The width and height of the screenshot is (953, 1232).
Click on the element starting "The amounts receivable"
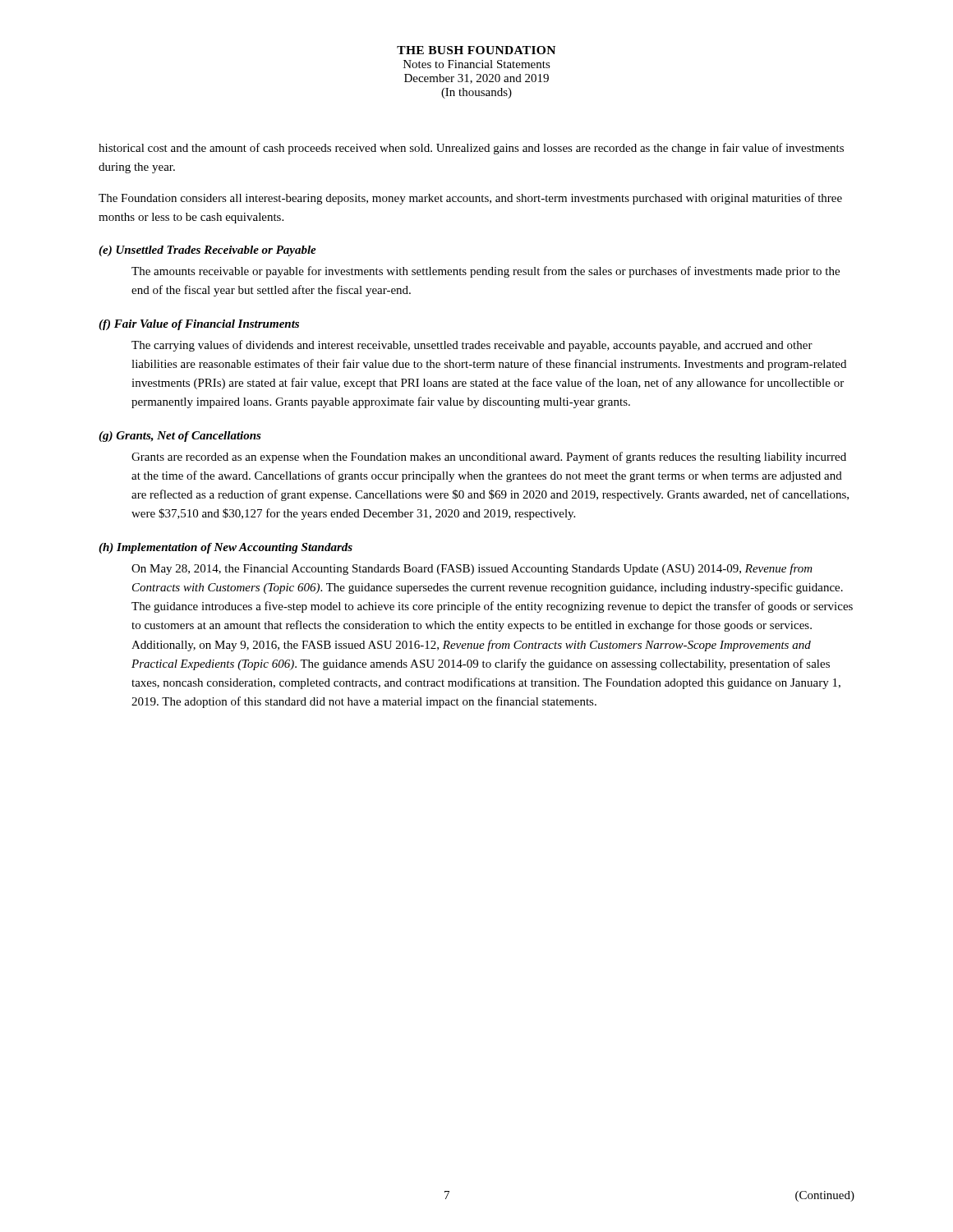pos(486,281)
